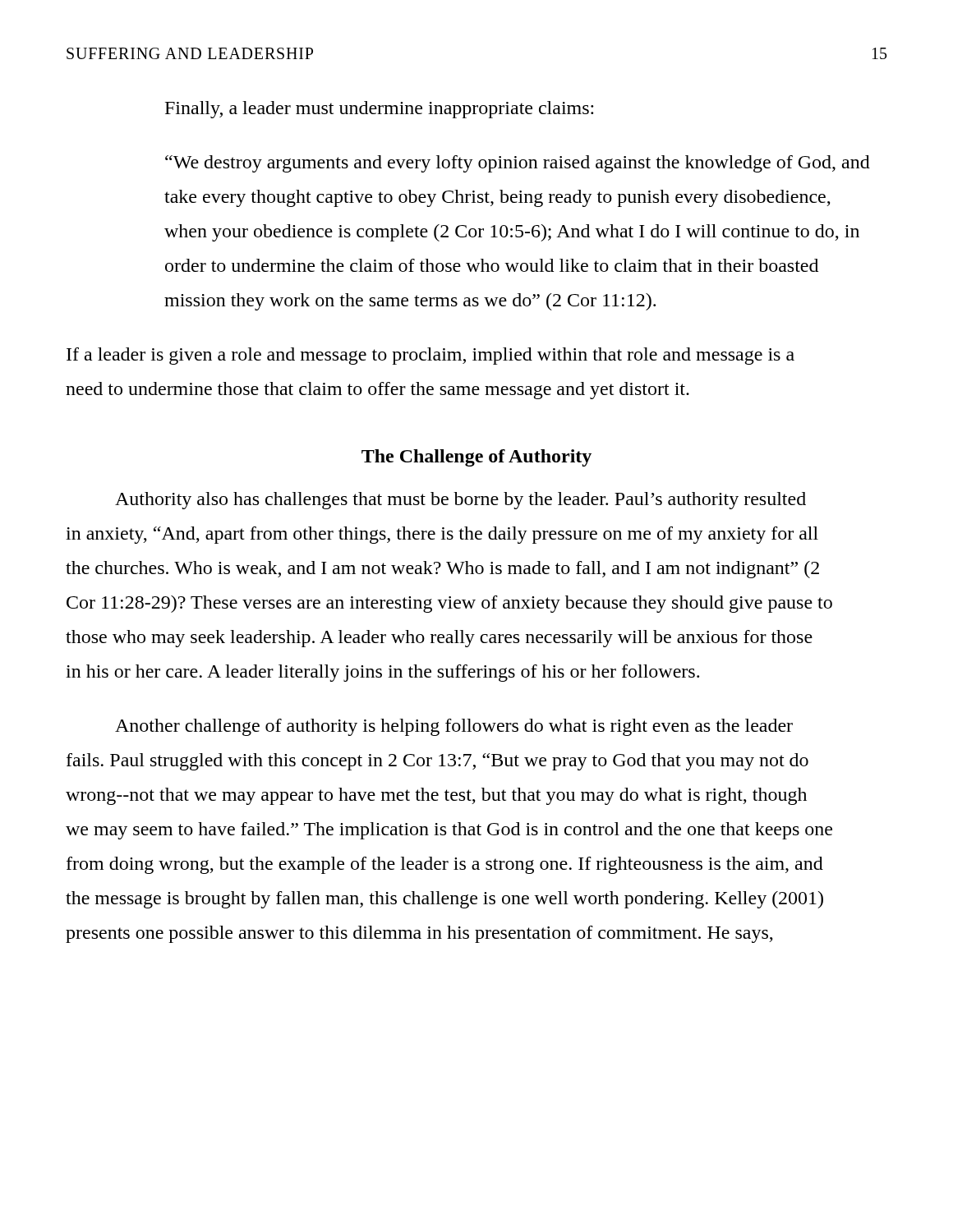Click on the text starting "Finally, a leader must undermine inappropriate"
953x1232 pixels.
[x=526, y=108]
